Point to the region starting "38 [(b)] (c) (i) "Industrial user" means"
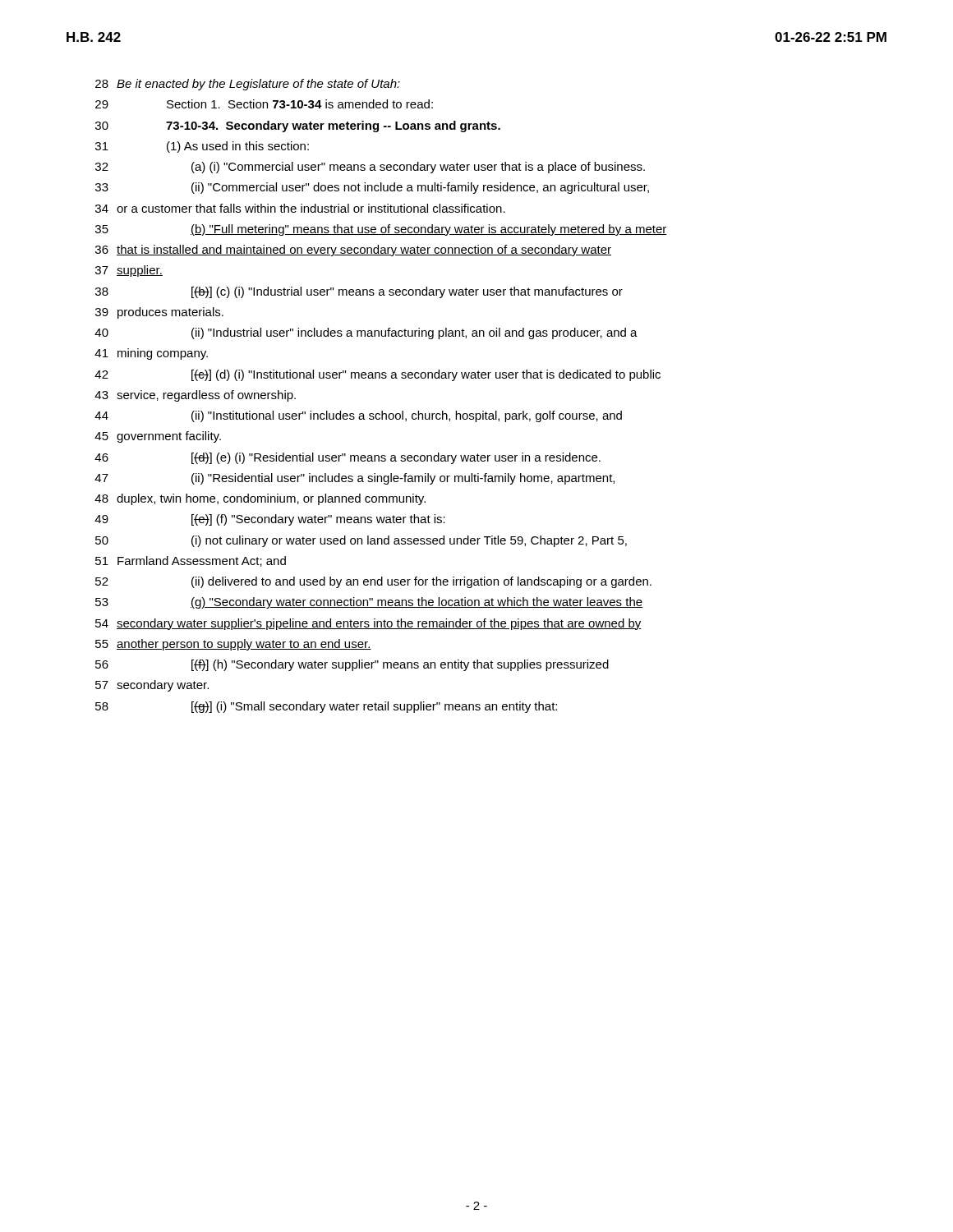The width and height of the screenshot is (953, 1232). 476,291
